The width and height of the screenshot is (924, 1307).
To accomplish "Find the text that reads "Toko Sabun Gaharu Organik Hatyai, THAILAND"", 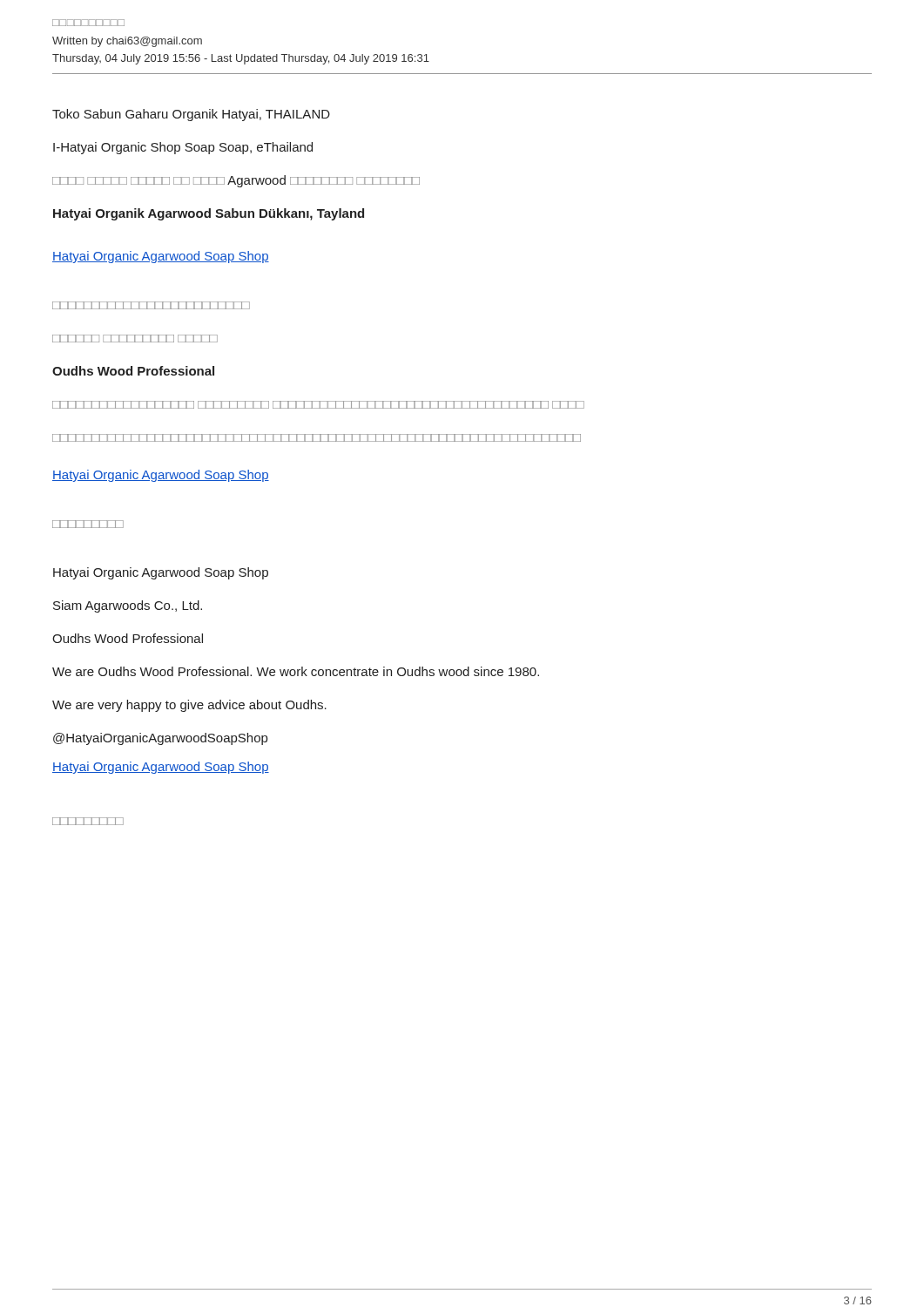I will pos(191,114).
